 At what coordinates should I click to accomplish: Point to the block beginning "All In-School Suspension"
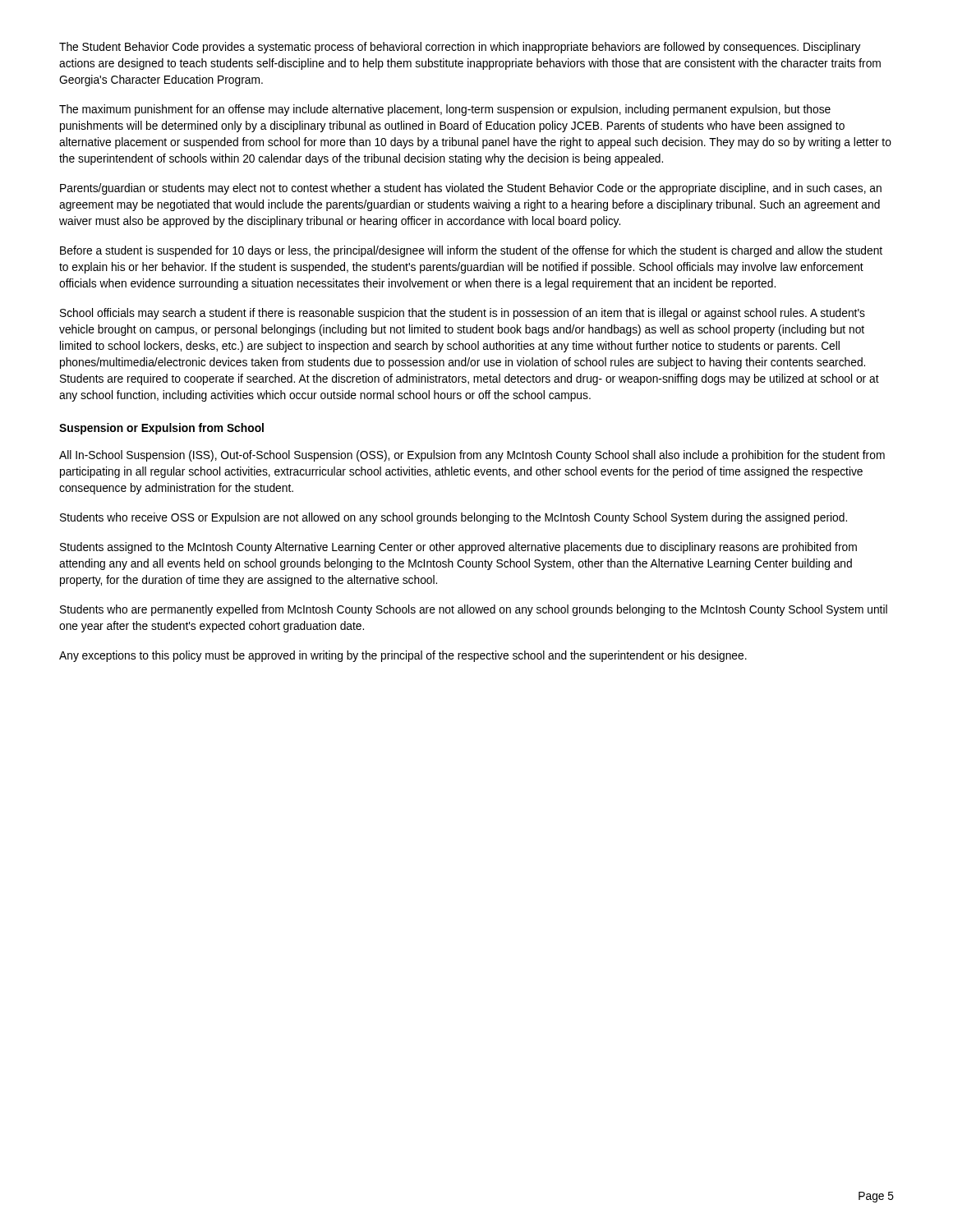pos(472,472)
